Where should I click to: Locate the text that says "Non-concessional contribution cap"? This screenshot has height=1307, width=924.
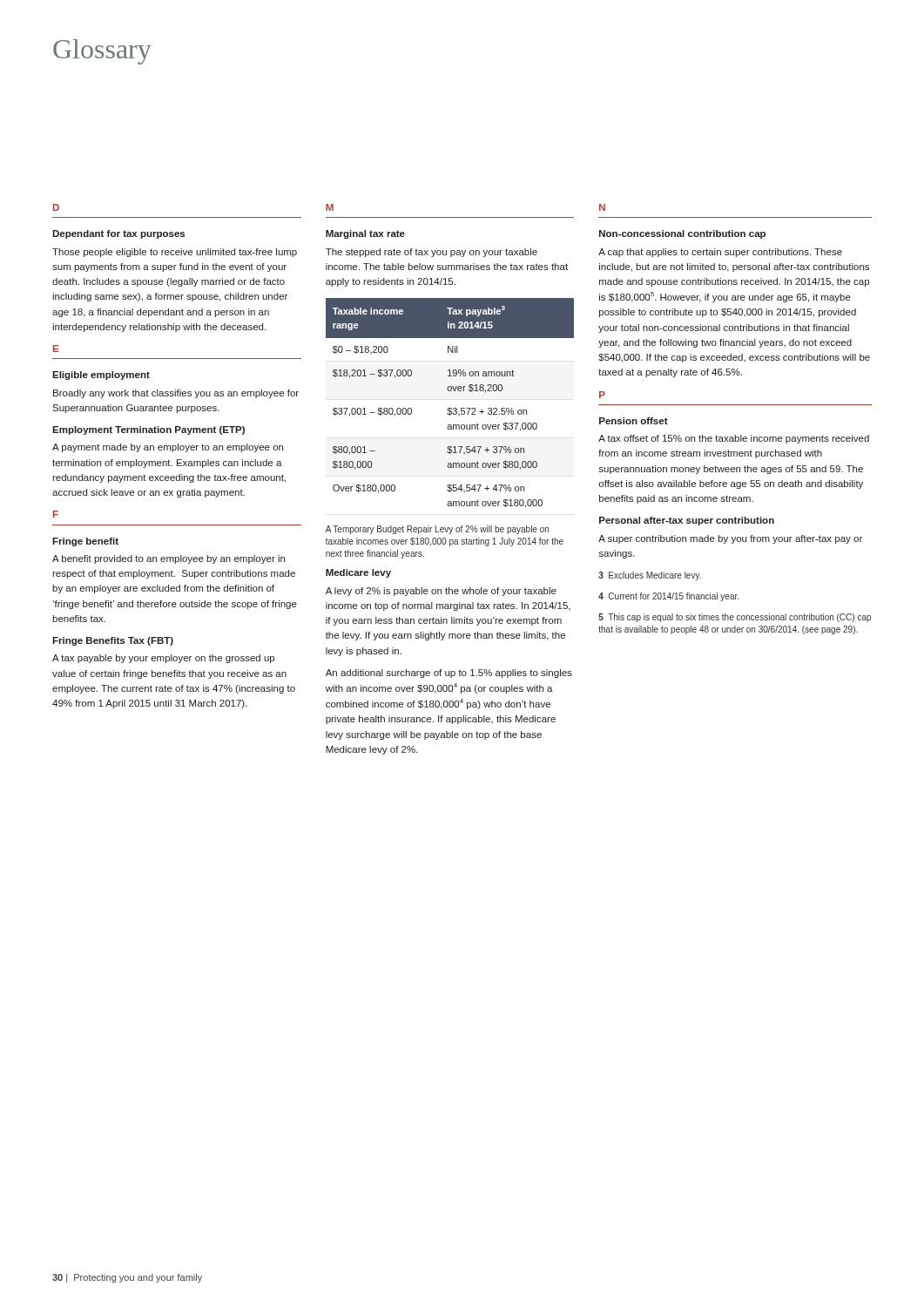pyautogui.click(x=735, y=234)
